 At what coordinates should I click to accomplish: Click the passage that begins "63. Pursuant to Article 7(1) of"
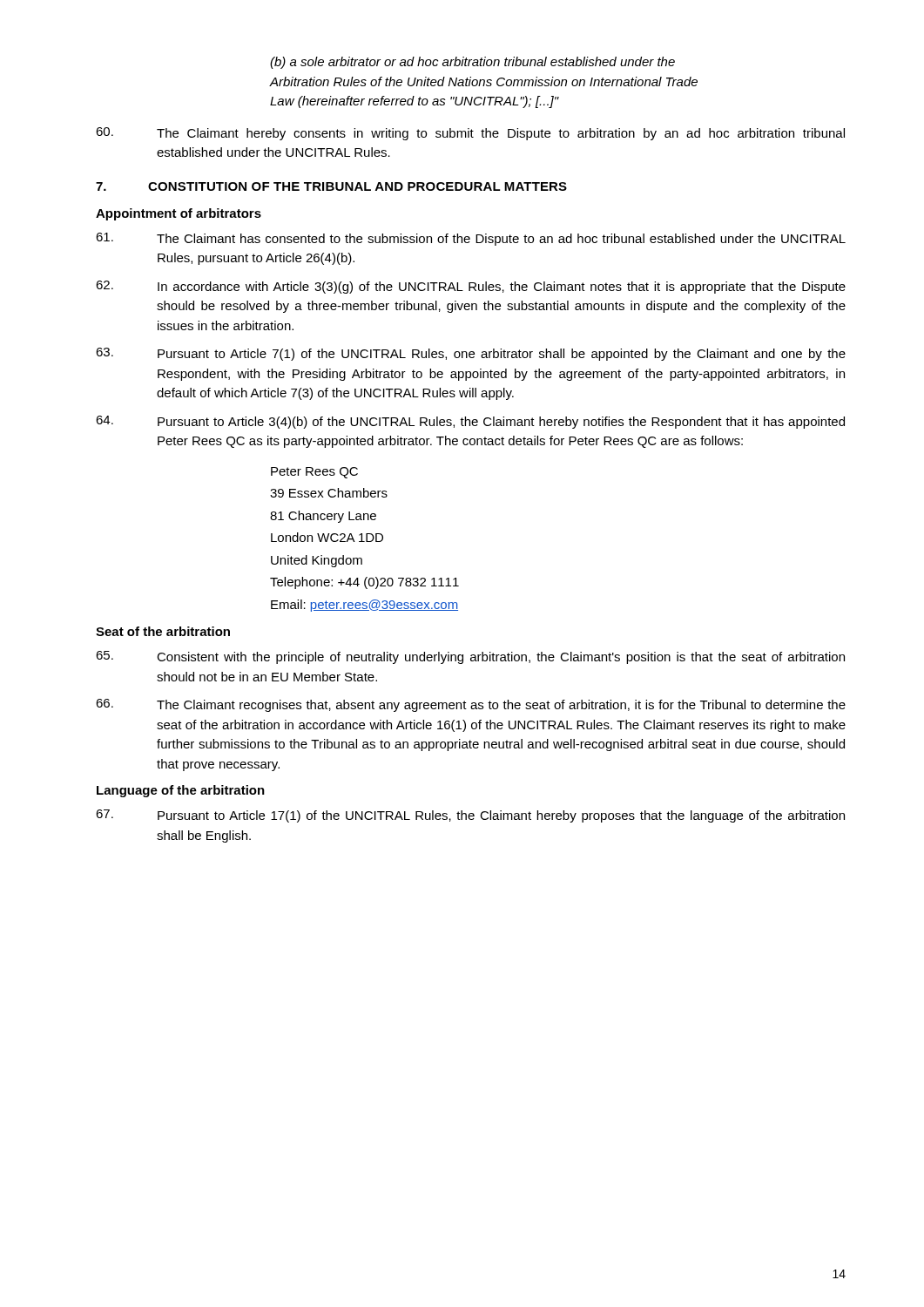(471, 374)
